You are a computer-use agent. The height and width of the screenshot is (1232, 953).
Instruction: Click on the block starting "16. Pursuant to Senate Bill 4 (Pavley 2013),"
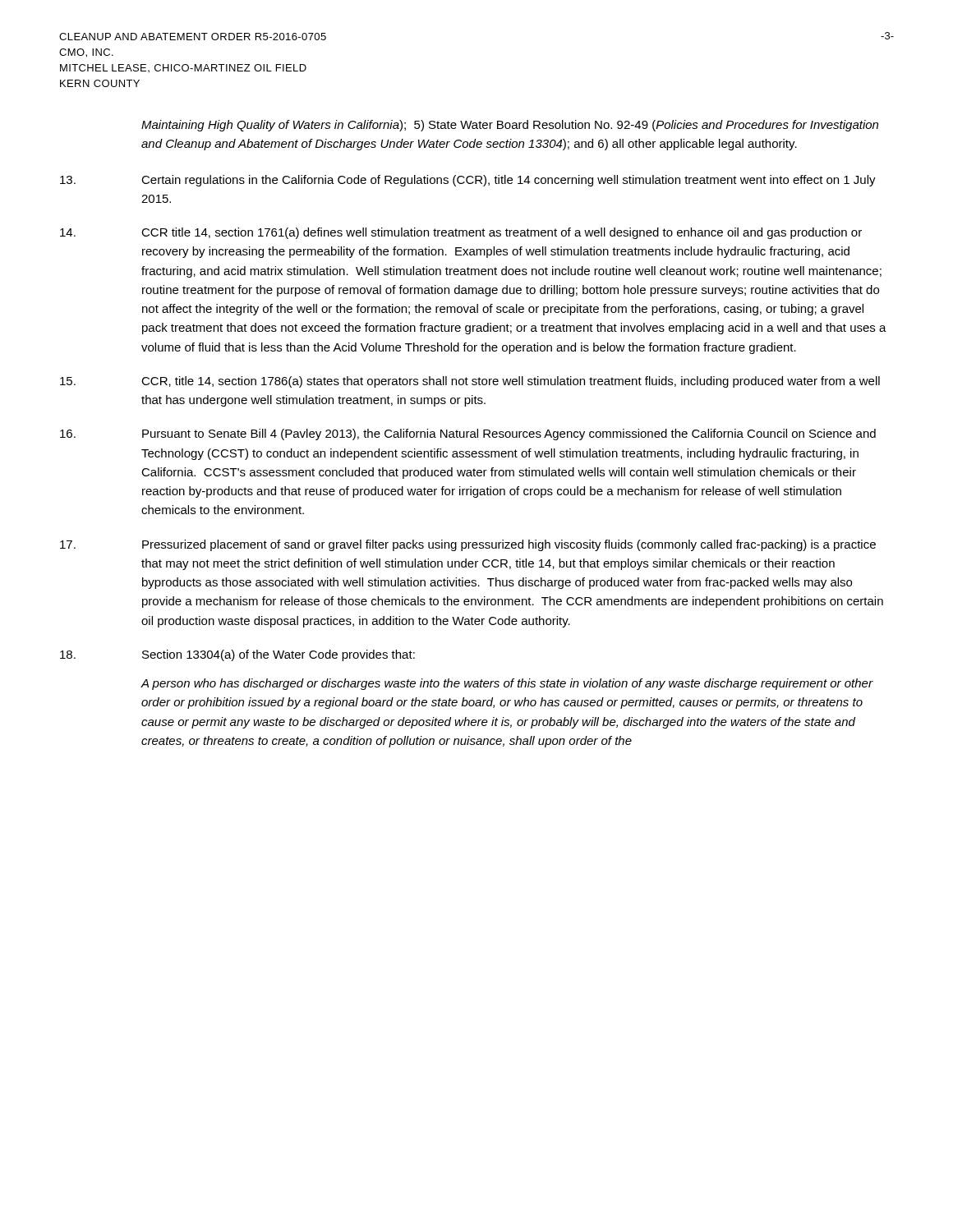pos(476,472)
